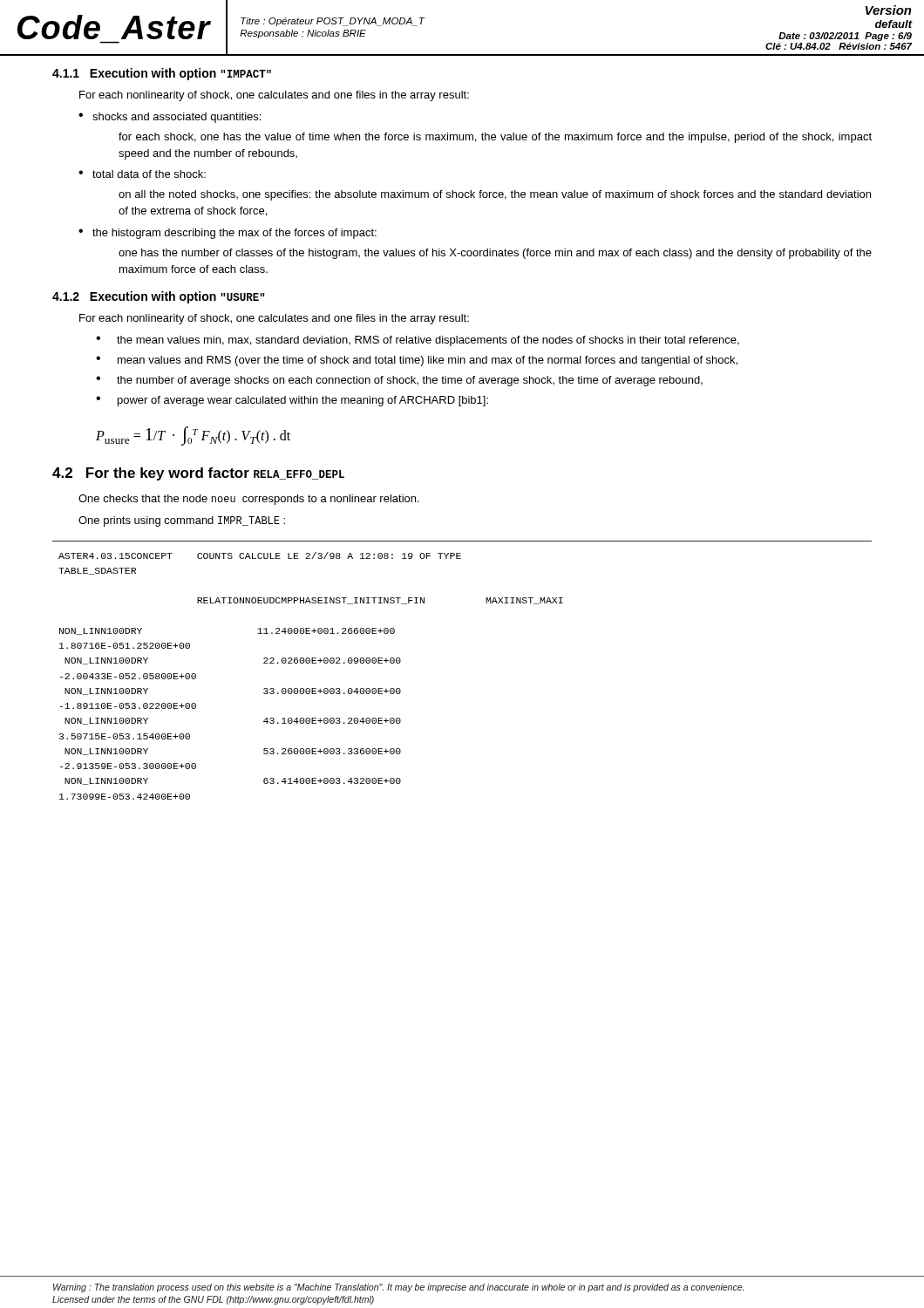Image resolution: width=924 pixels, height=1308 pixels.
Task: Find the block on this page that starts "• the histogram"
Action: point(228,234)
